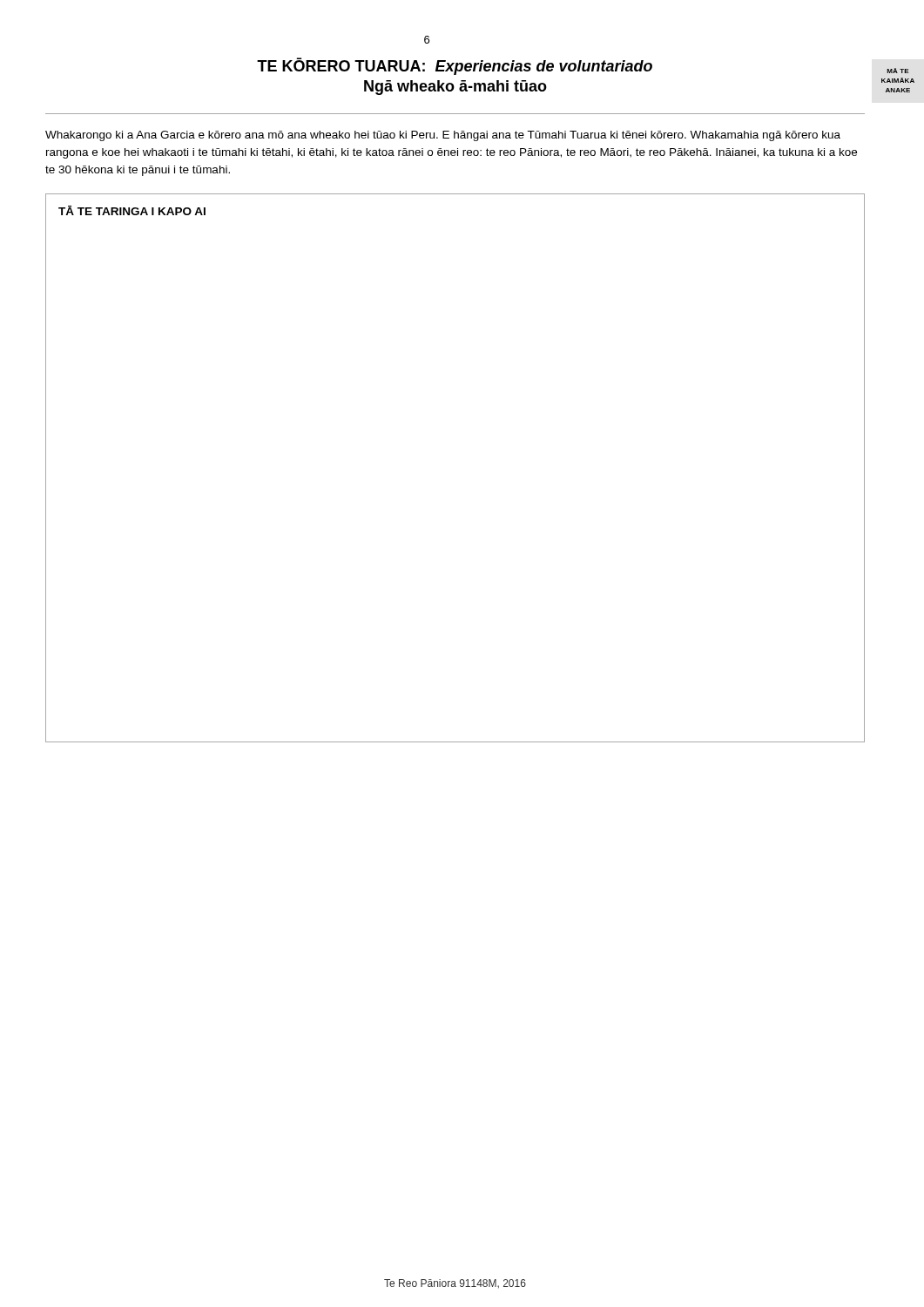Locate the text "TĀ TE TARINGA I KAPO AI"
Image resolution: width=924 pixels, height=1307 pixels.
[132, 211]
